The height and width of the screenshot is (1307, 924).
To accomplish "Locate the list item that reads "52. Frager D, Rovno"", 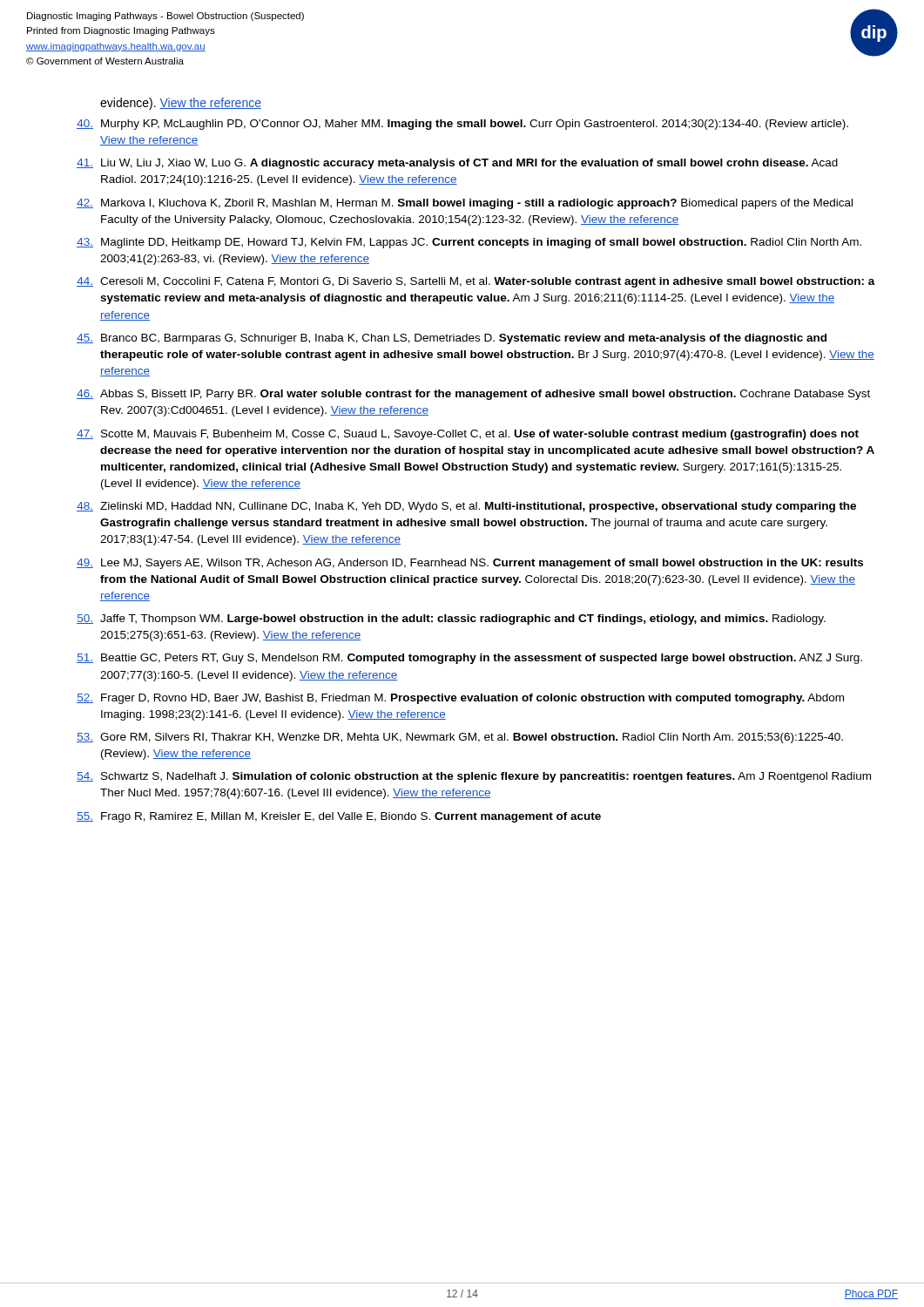I will pyautogui.click(x=462, y=706).
